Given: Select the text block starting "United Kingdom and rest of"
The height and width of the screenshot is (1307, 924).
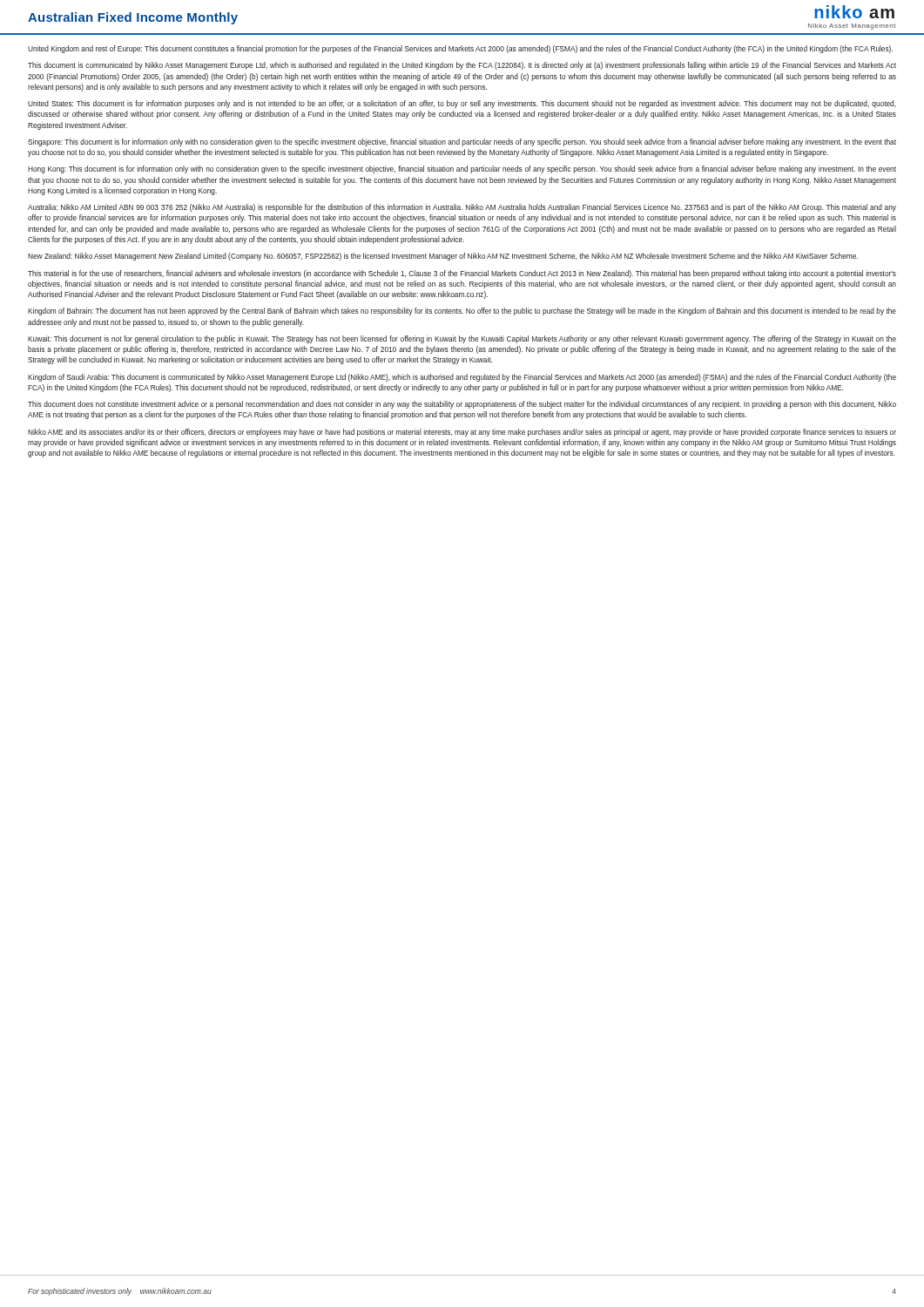Looking at the screenshot, I should point(461,49).
